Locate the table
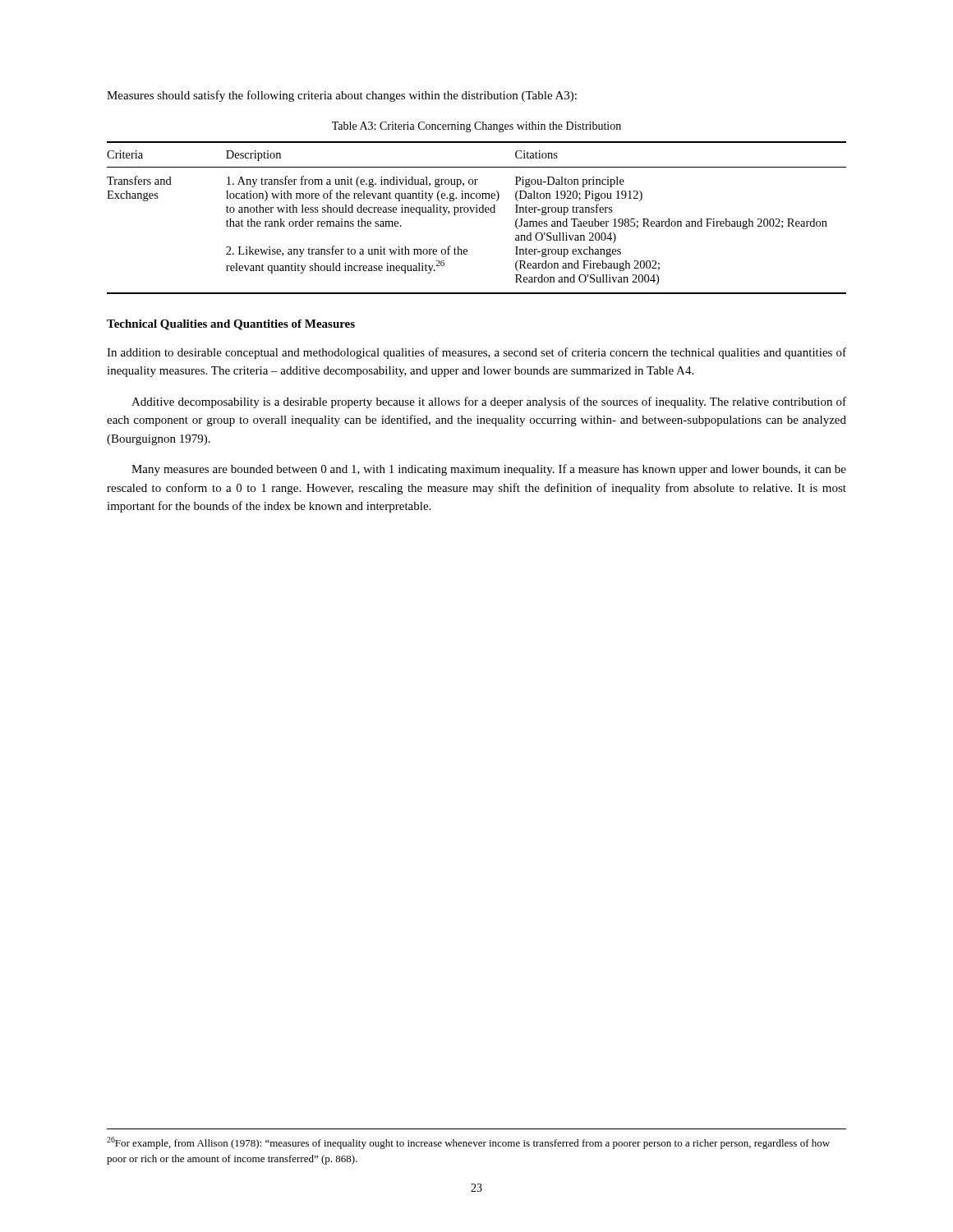The width and height of the screenshot is (953, 1232). [476, 207]
